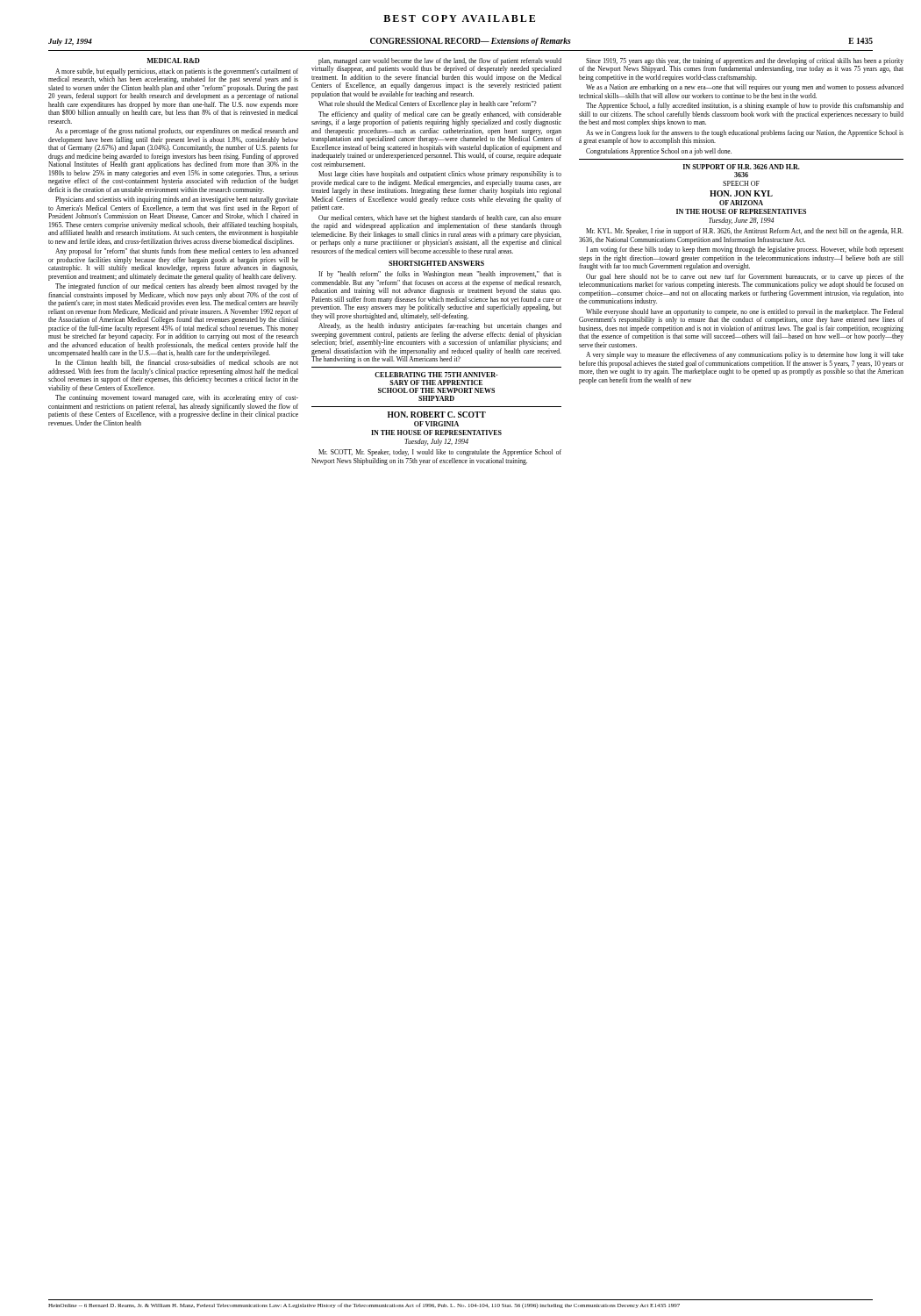The image size is (921, 1316).
Task: Find "MEDICAL R&D" on this page
Action: 173,61
